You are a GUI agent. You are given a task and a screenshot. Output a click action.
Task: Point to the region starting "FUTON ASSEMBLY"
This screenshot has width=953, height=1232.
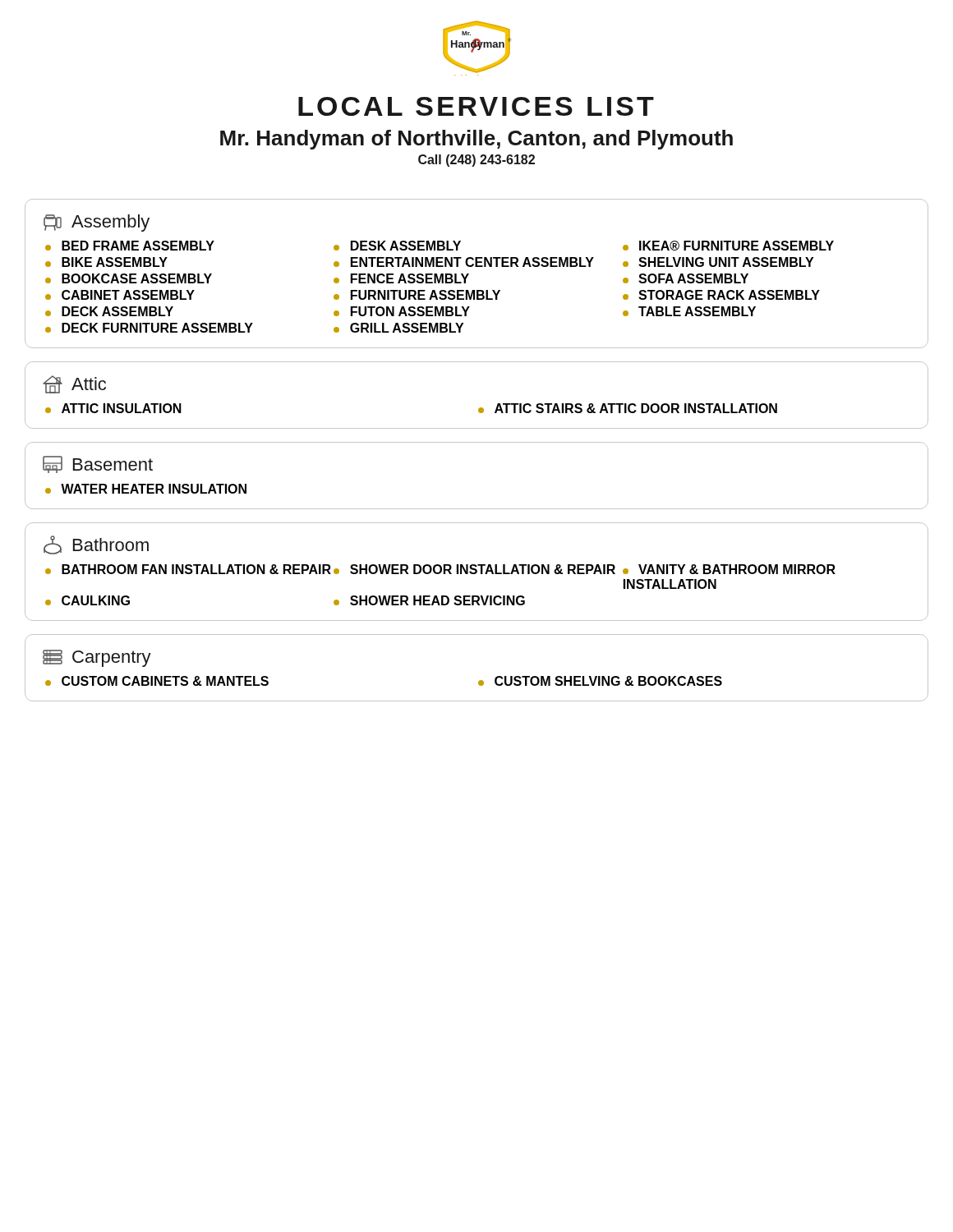pyautogui.click(x=402, y=312)
